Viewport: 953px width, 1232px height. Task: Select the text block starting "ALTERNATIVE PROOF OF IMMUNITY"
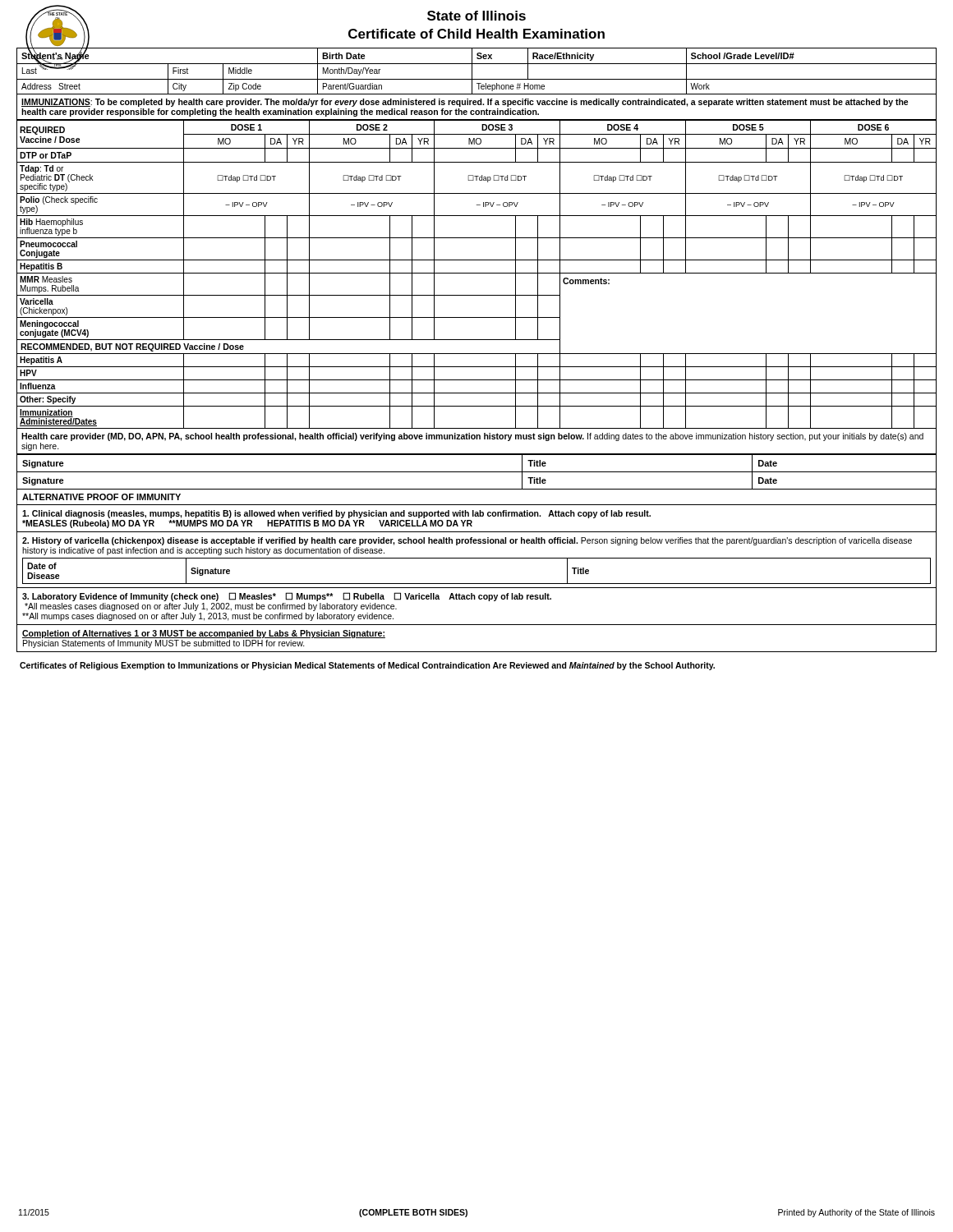102,497
